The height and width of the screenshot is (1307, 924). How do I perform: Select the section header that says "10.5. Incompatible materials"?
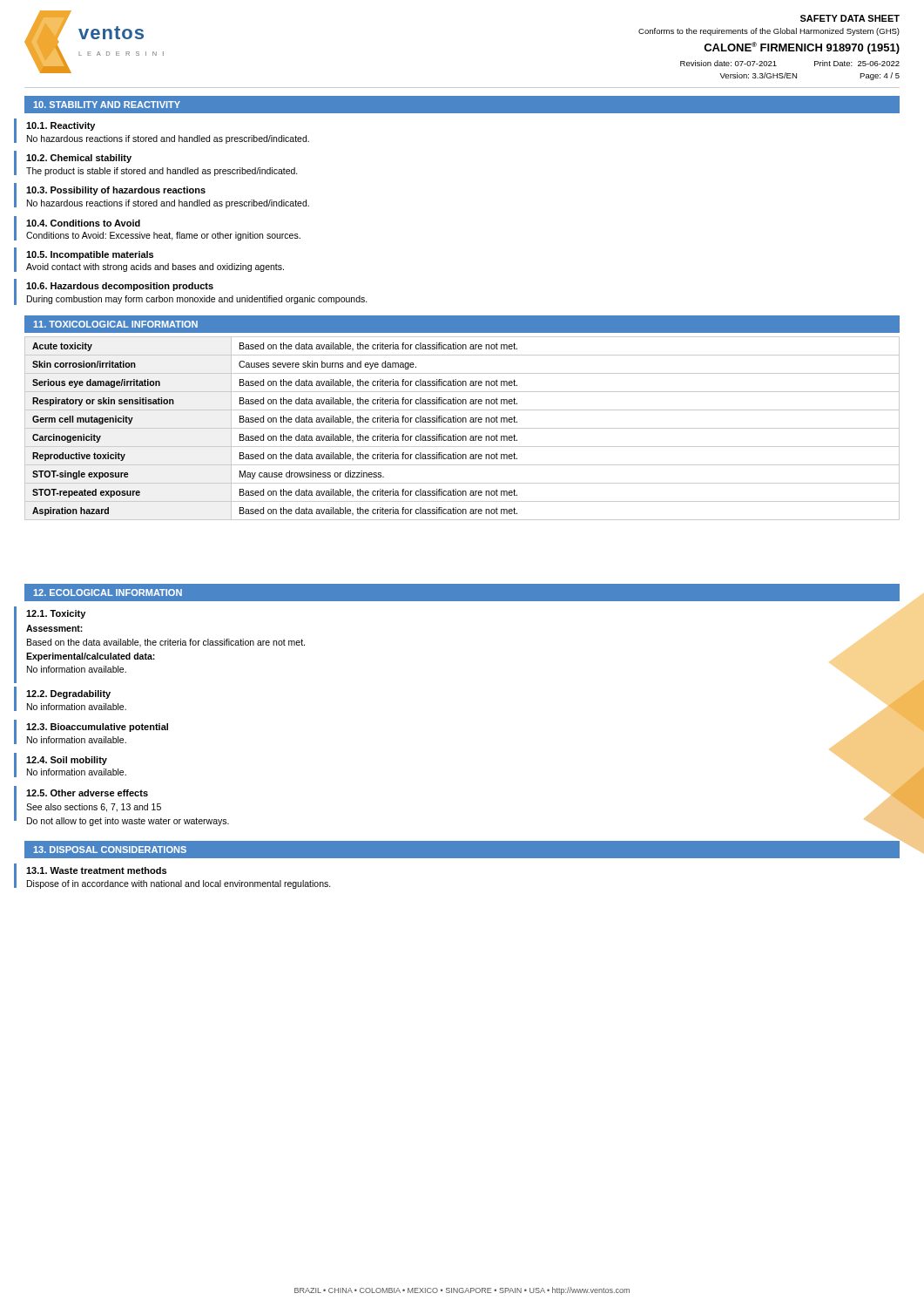pos(90,255)
